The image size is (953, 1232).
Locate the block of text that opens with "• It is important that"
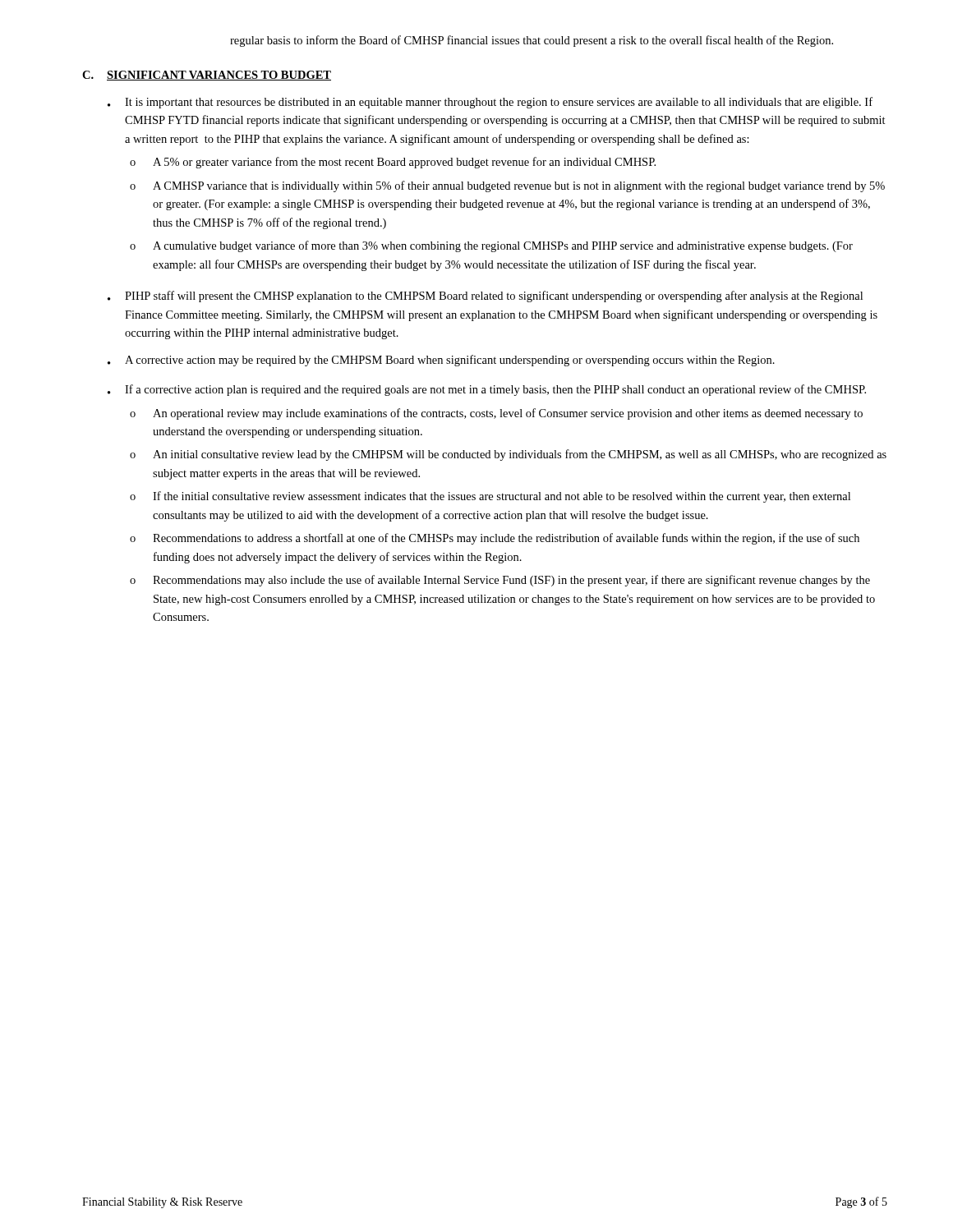tap(497, 186)
